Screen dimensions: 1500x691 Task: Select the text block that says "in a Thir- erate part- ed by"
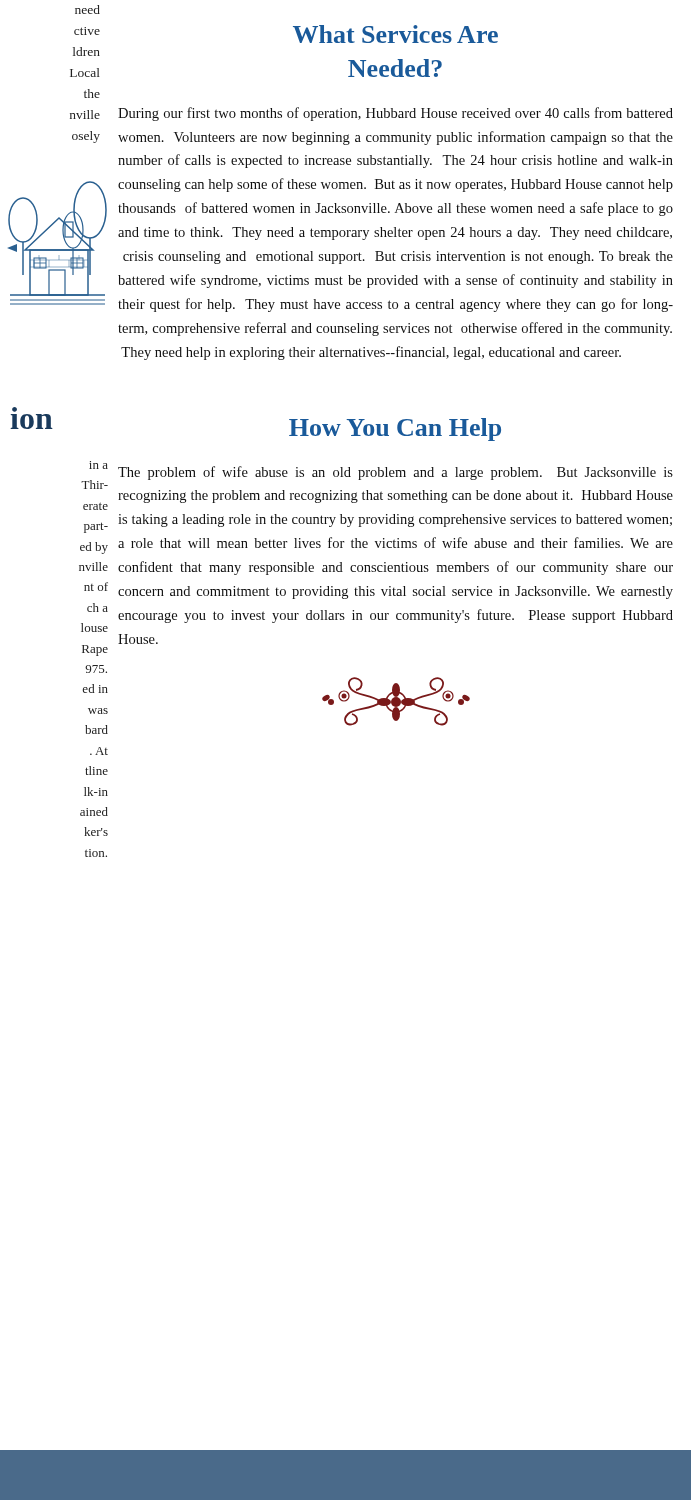(93, 658)
